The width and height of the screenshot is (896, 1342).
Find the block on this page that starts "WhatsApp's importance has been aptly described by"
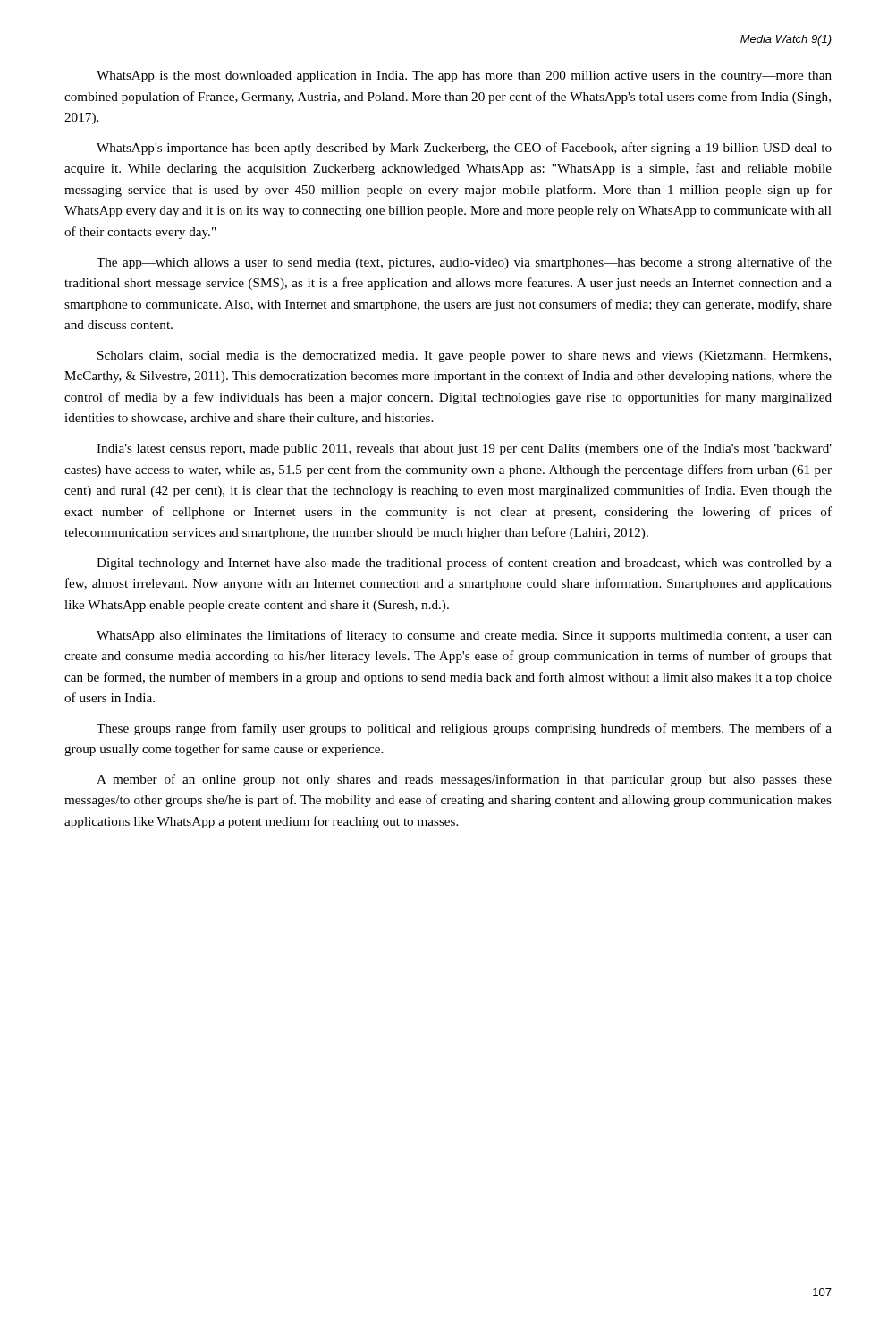(x=448, y=189)
